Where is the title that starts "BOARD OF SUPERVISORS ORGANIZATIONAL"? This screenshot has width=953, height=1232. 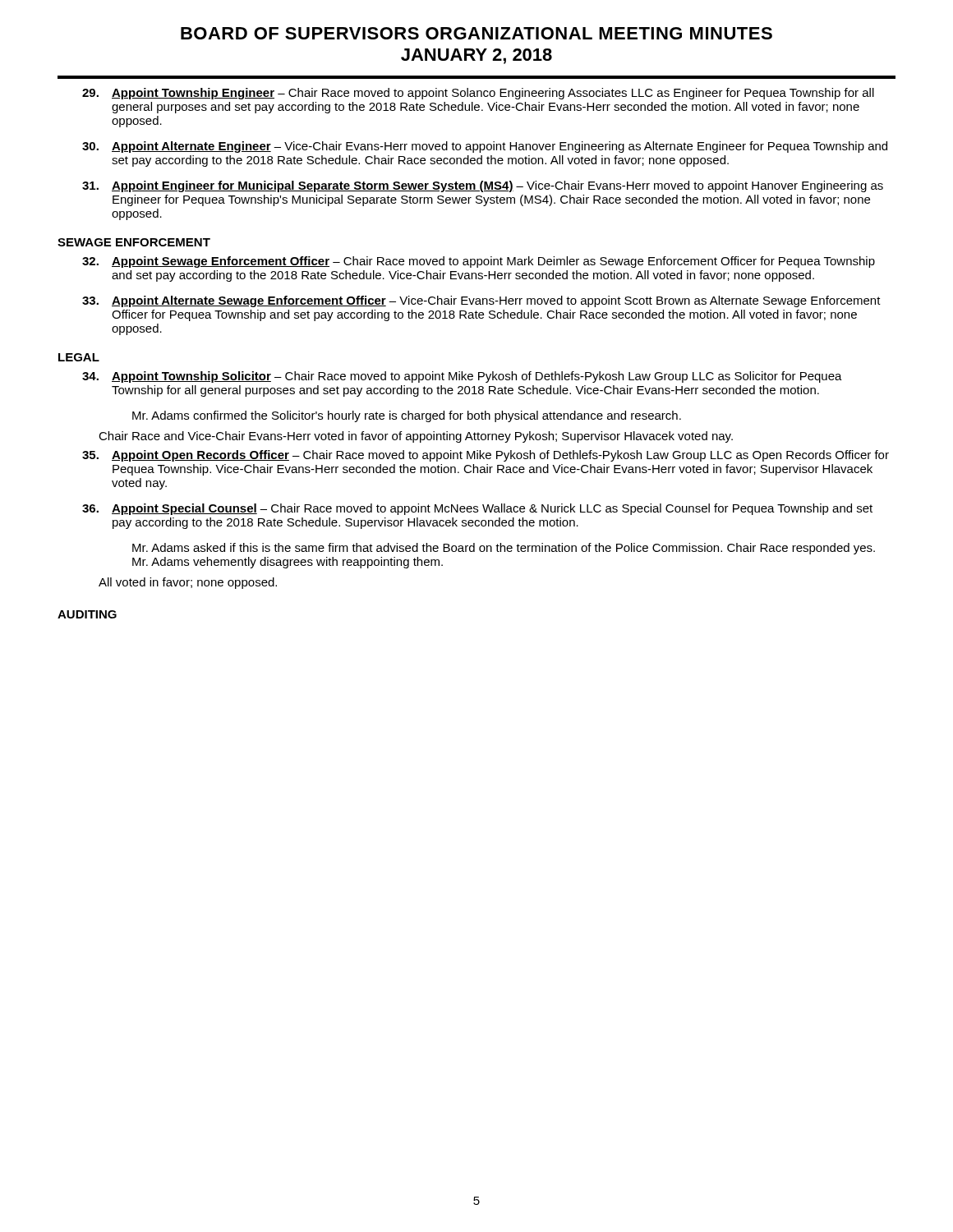pyautogui.click(x=476, y=44)
